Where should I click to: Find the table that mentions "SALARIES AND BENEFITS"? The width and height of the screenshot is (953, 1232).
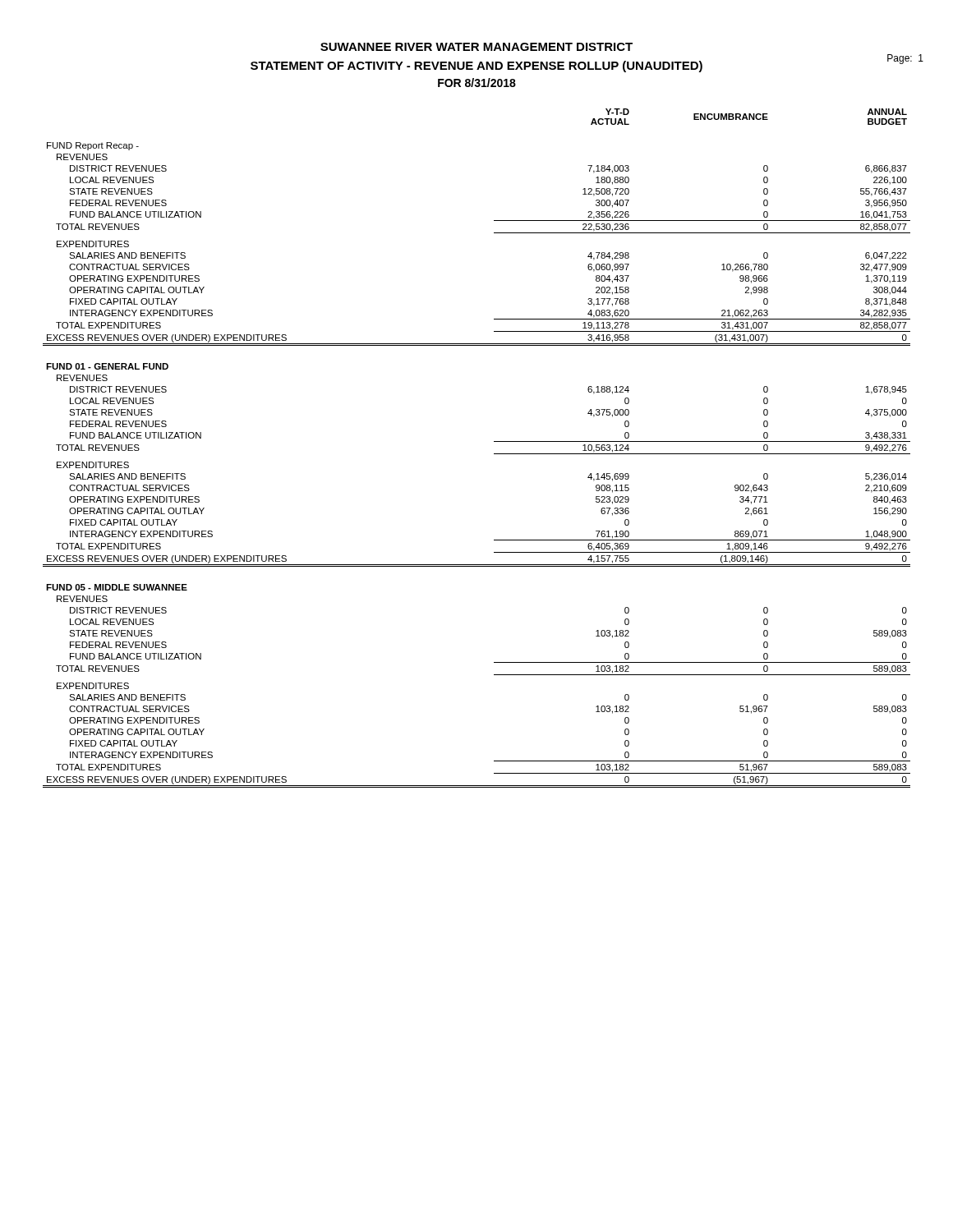tap(476, 446)
